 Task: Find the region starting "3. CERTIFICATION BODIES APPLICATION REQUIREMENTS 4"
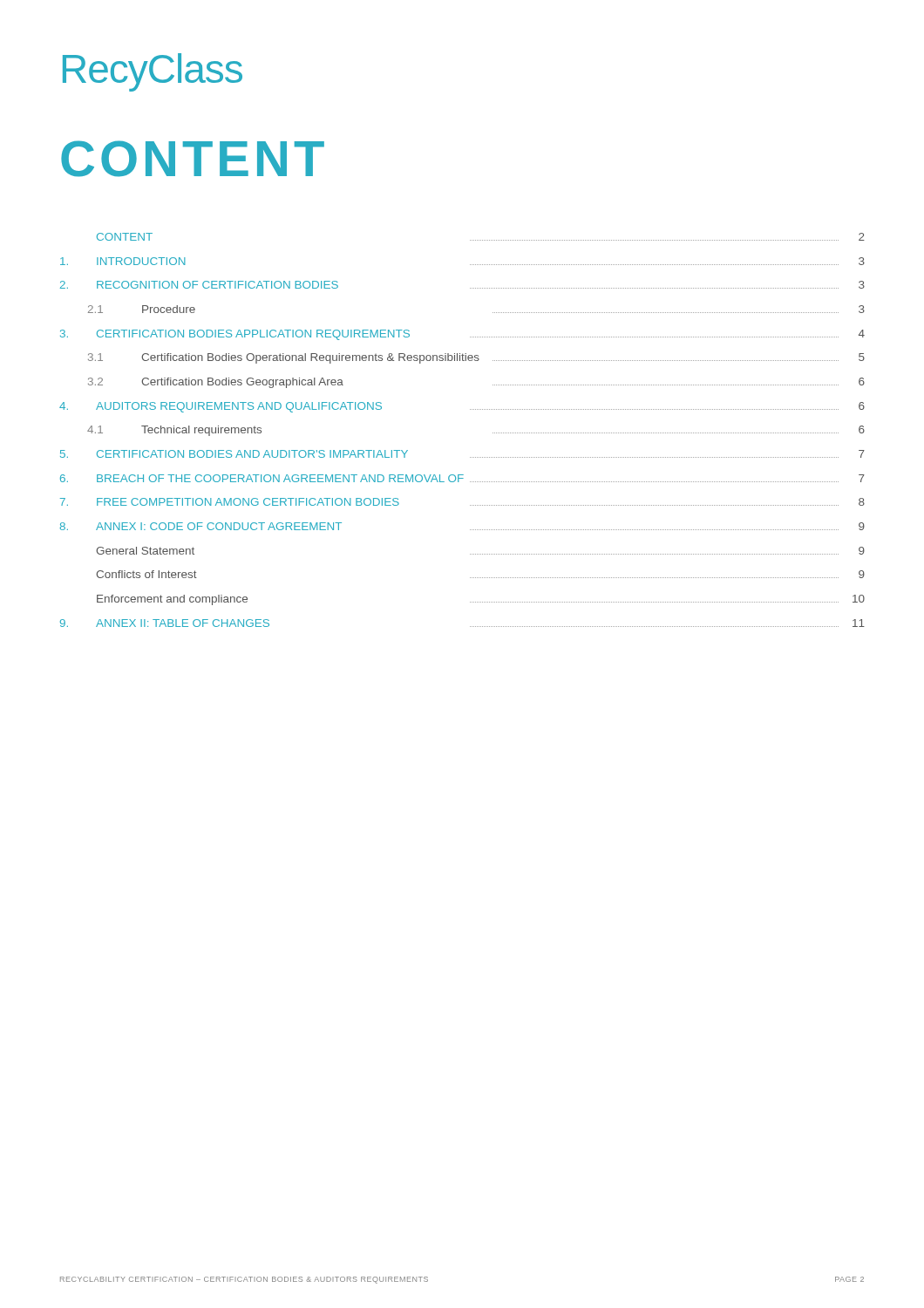[x=462, y=334]
